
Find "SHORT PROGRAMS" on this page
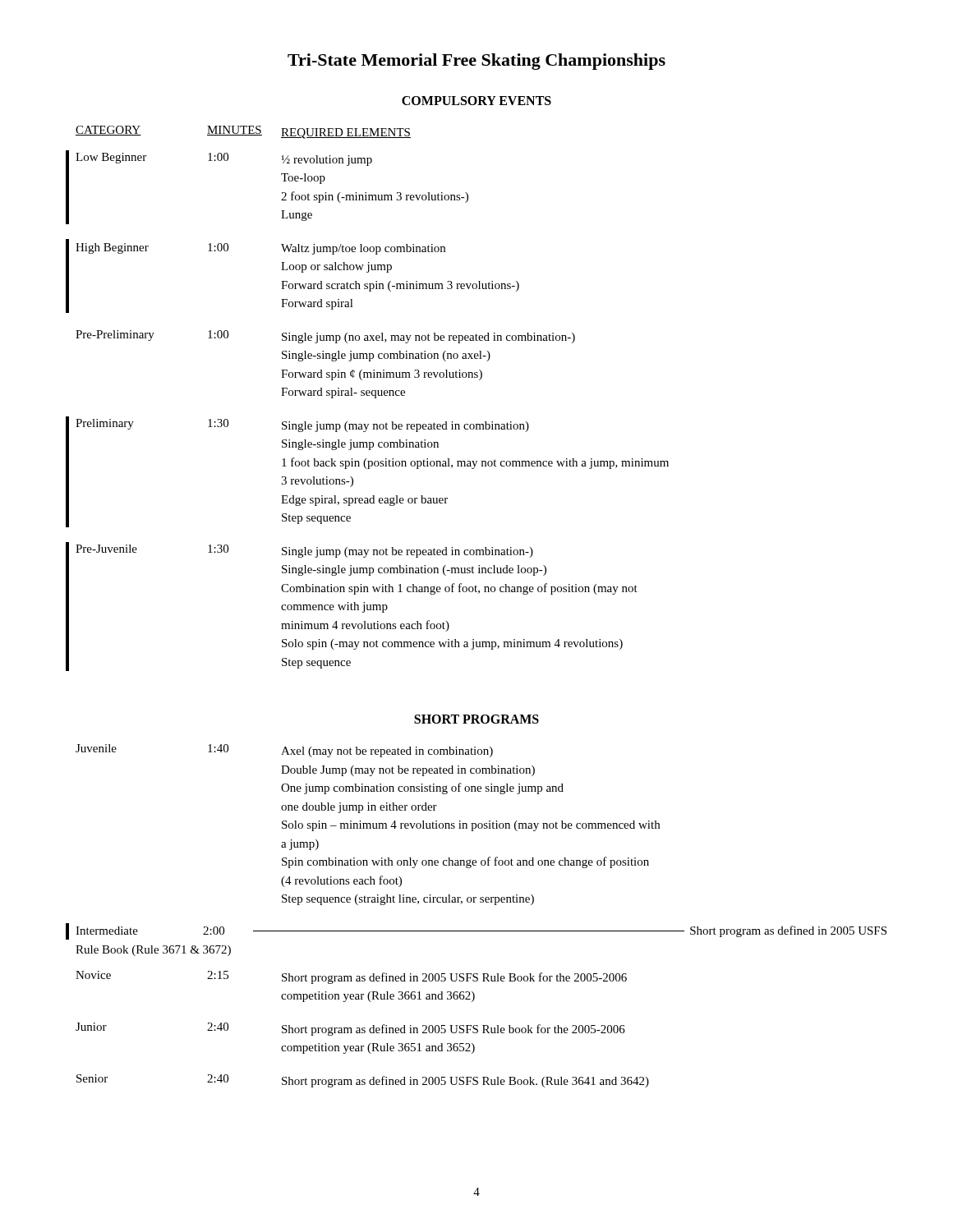[x=476, y=719]
